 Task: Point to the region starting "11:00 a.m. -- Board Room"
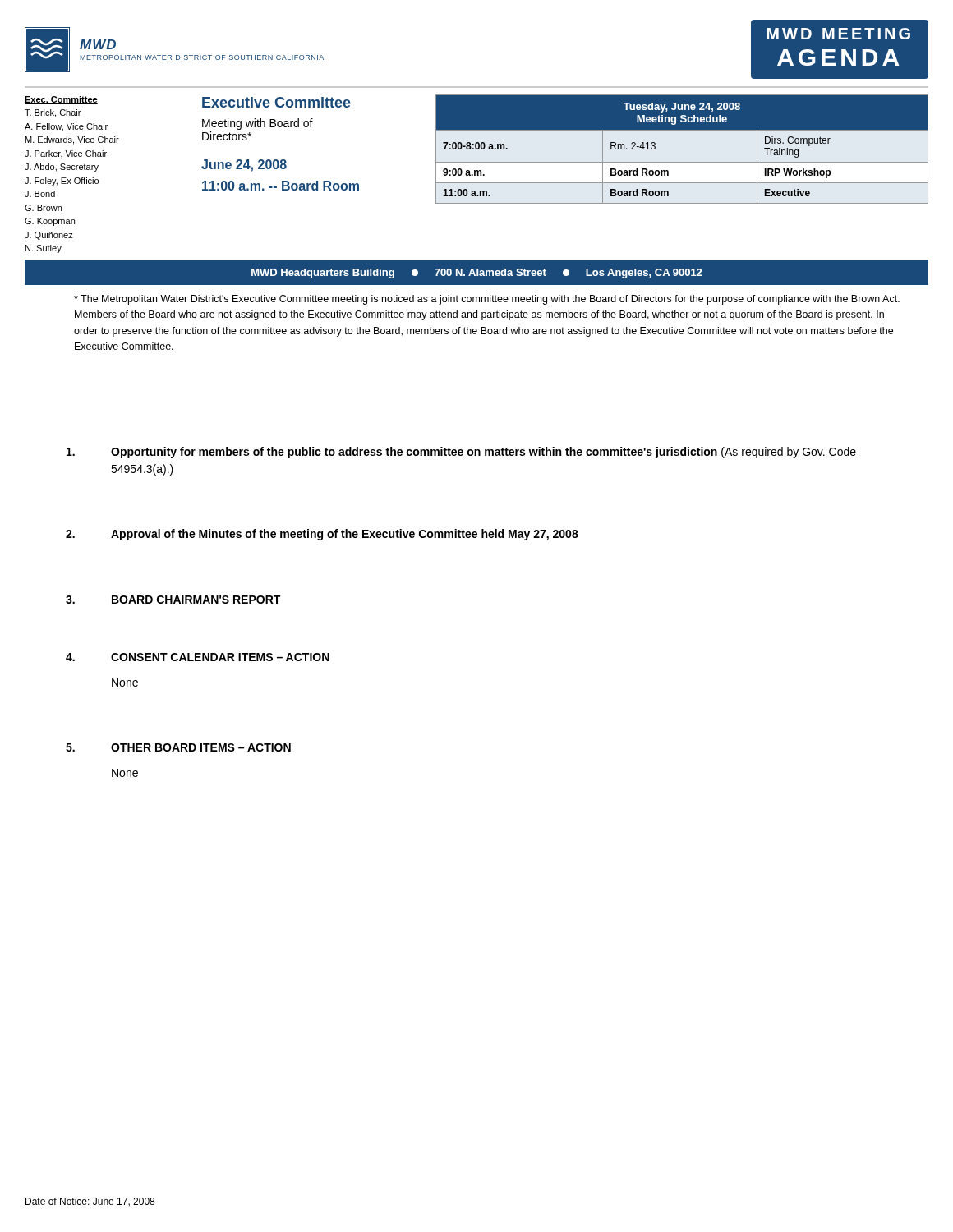281,186
